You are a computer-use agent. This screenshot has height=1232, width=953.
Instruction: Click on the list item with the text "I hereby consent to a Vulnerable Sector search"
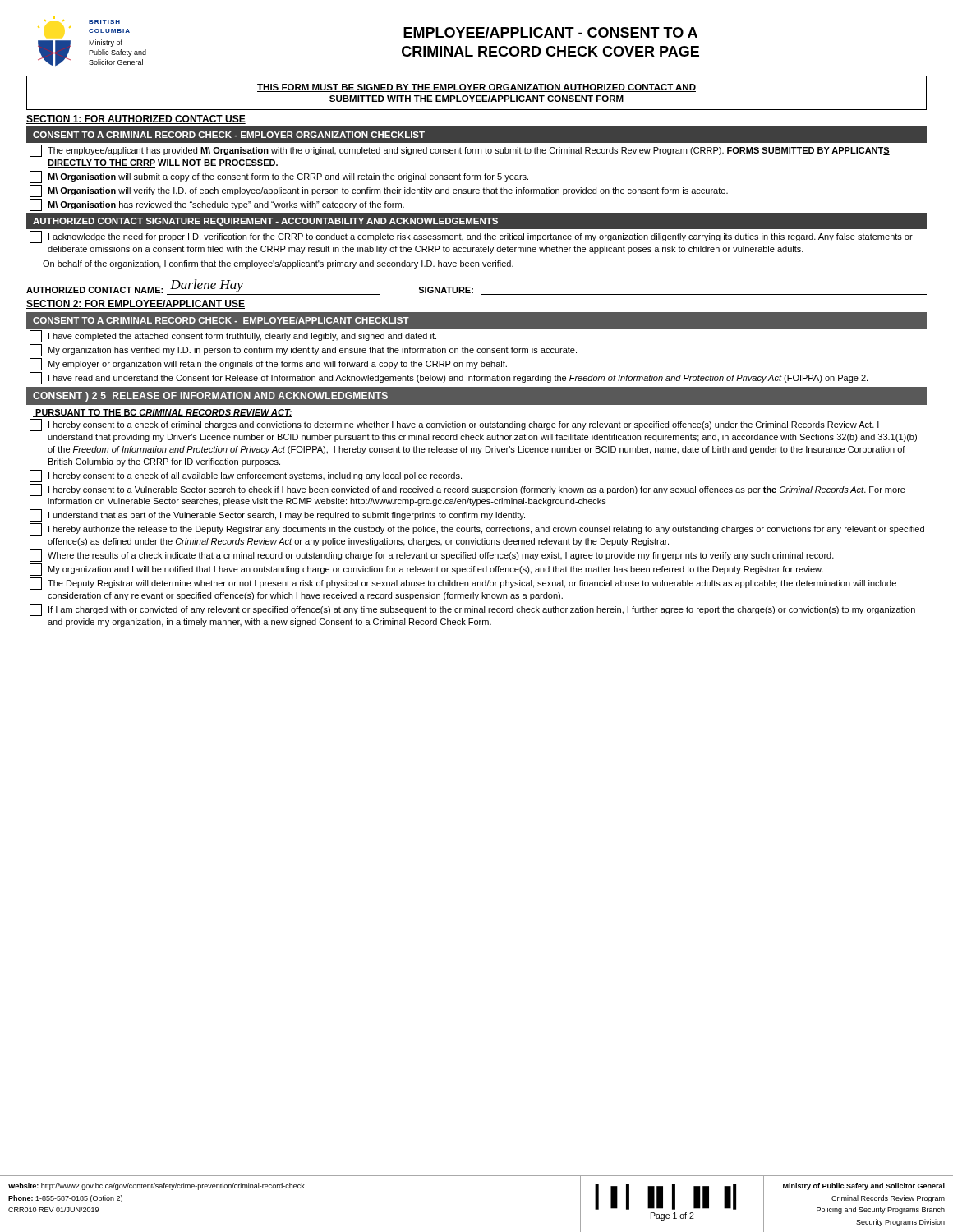(x=478, y=496)
